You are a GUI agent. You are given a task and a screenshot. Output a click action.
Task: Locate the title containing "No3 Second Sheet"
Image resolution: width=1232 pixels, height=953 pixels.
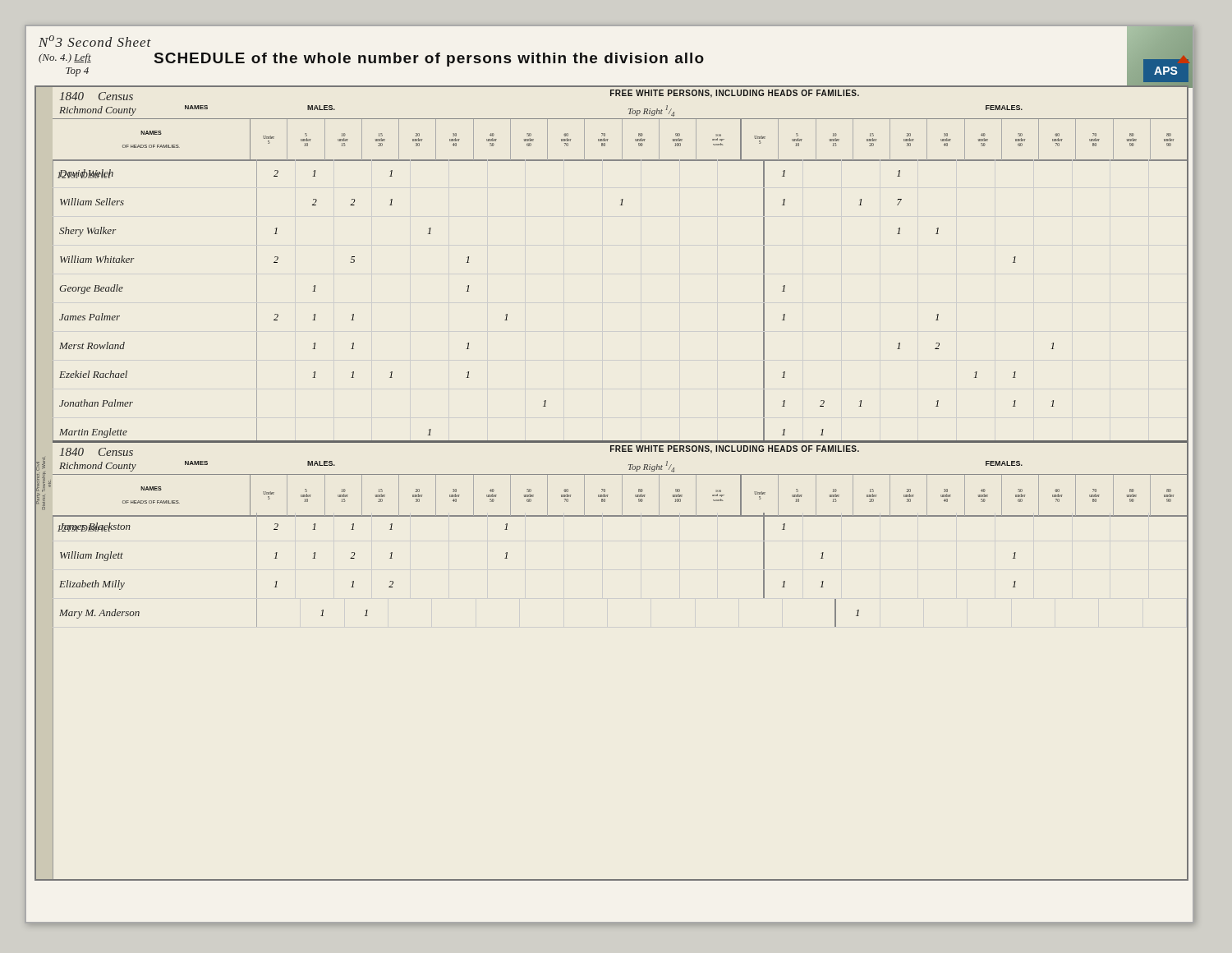(x=95, y=40)
